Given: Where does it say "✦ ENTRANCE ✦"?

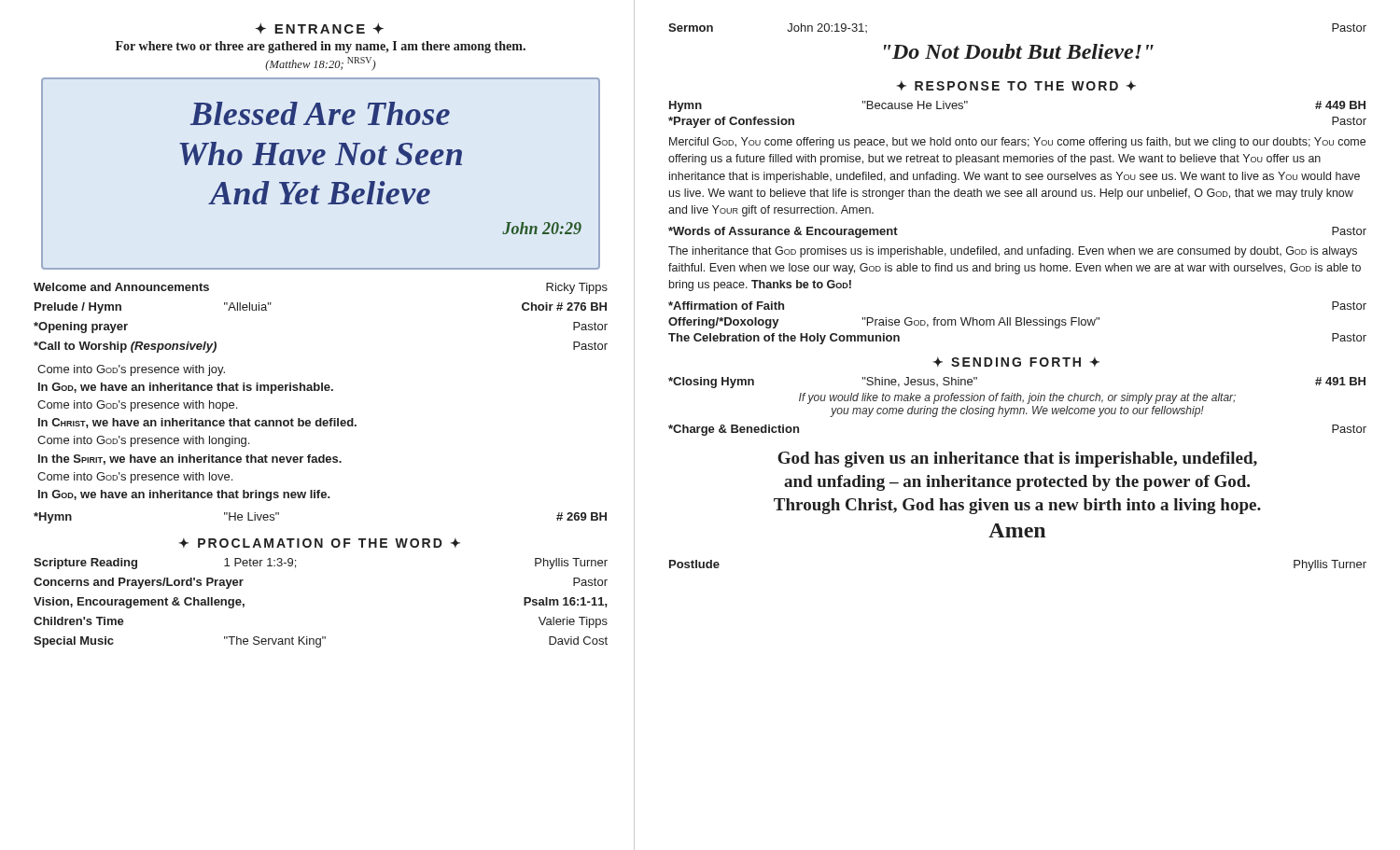Looking at the screenshot, I should (x=321, y=28).
